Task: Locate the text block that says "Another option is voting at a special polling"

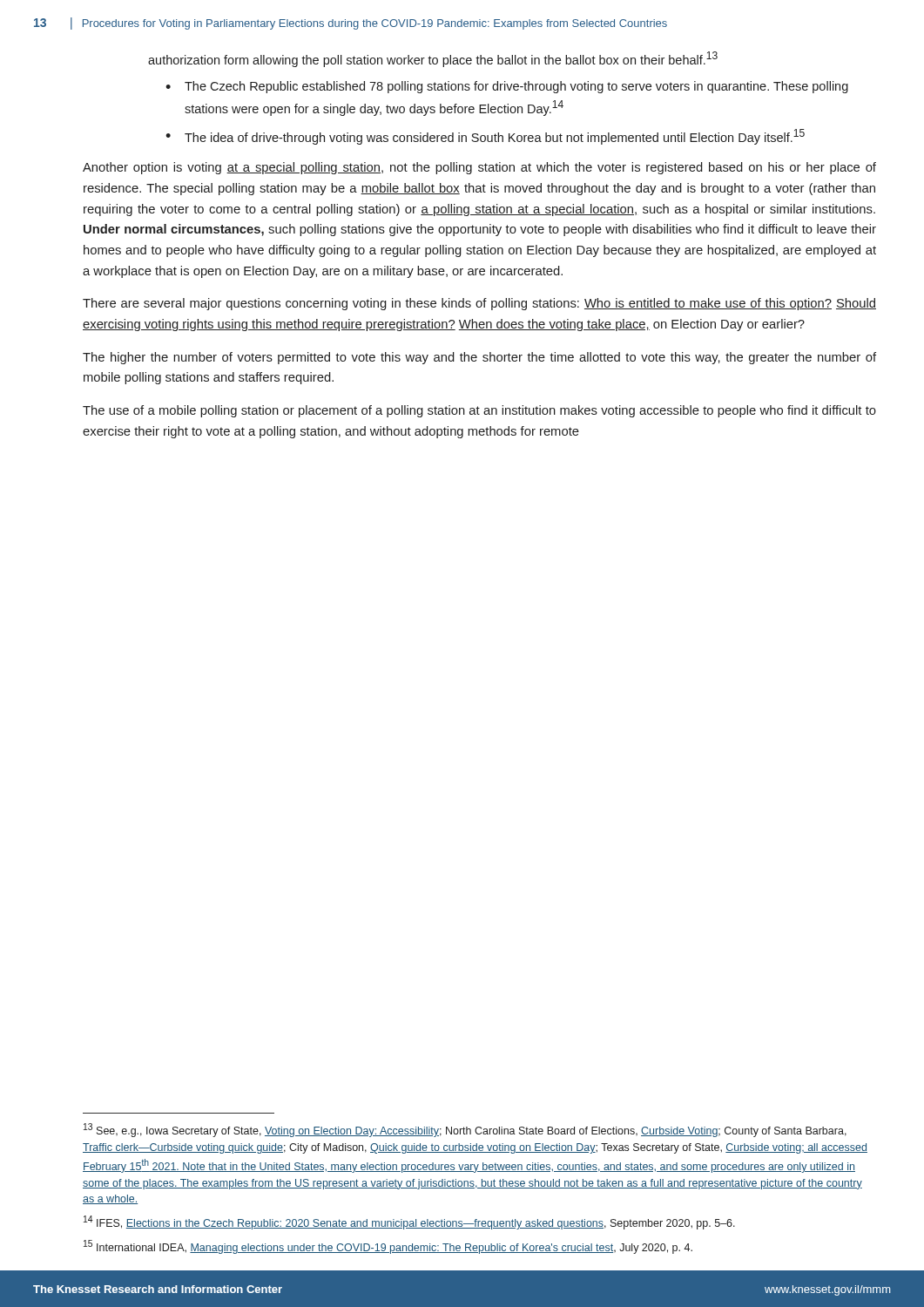Action: [x=479, y=219]
